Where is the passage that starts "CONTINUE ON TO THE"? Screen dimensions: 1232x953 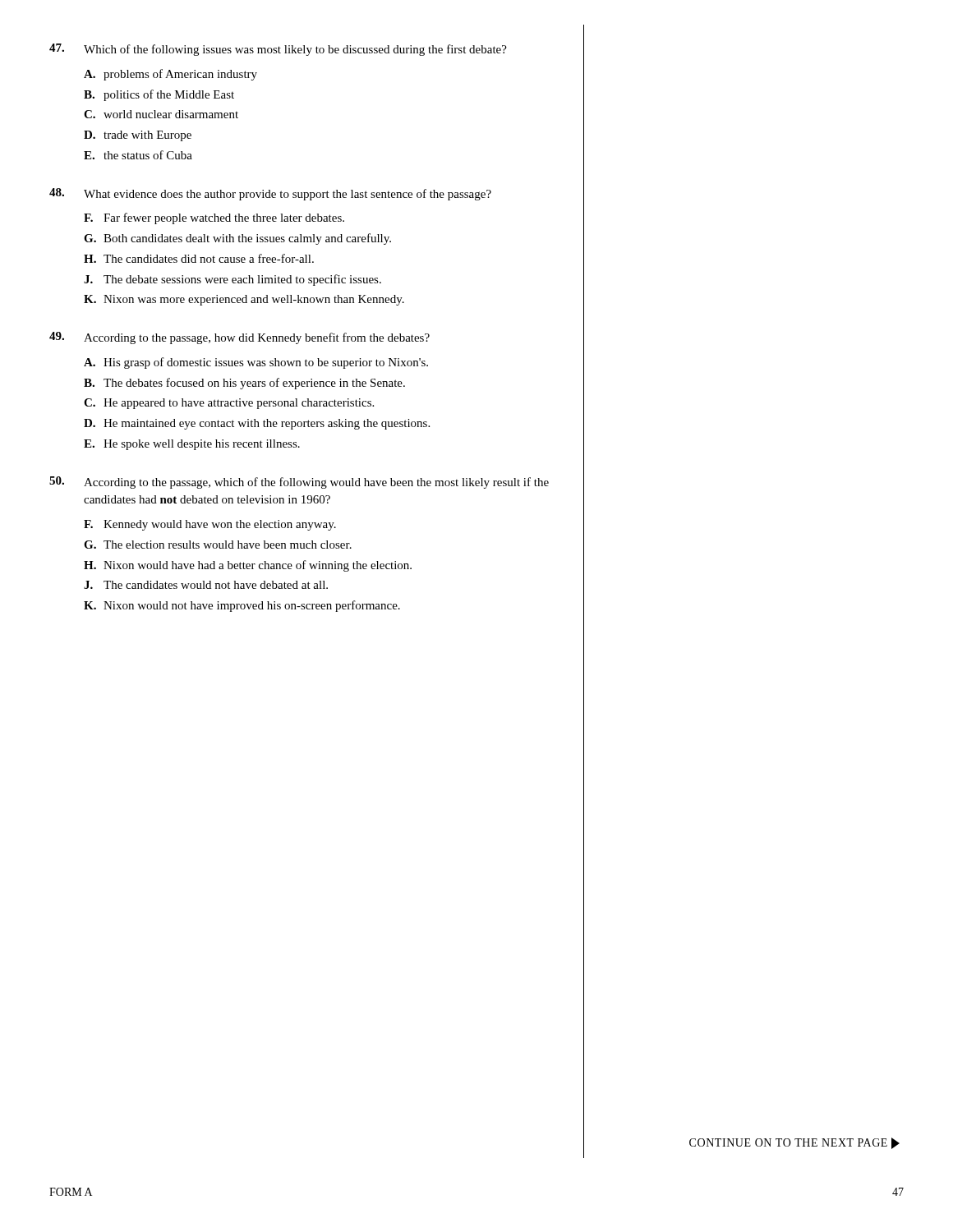click(x=794, y=1143)
